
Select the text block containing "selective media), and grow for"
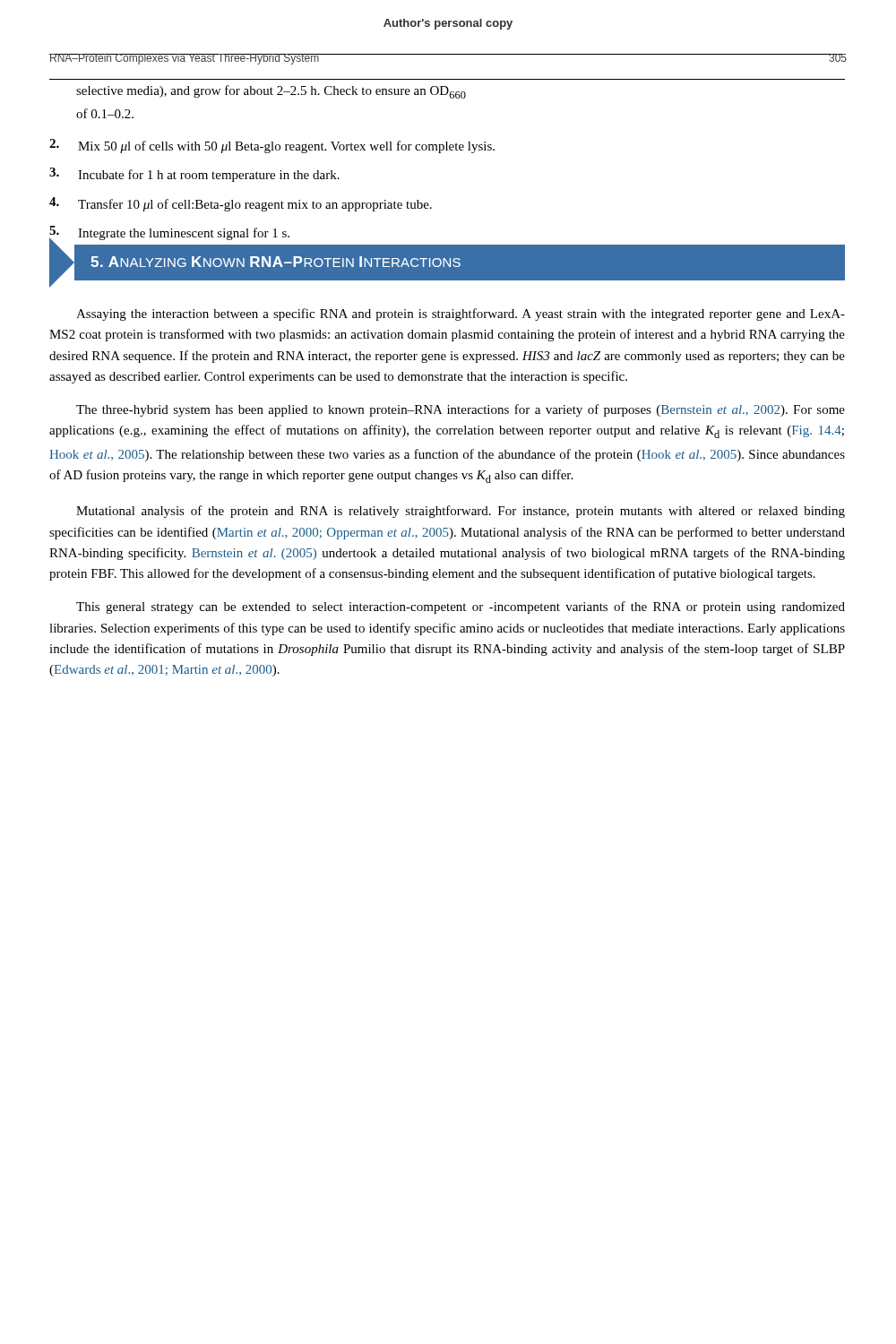pyautogui.click(x=271, y=102)
